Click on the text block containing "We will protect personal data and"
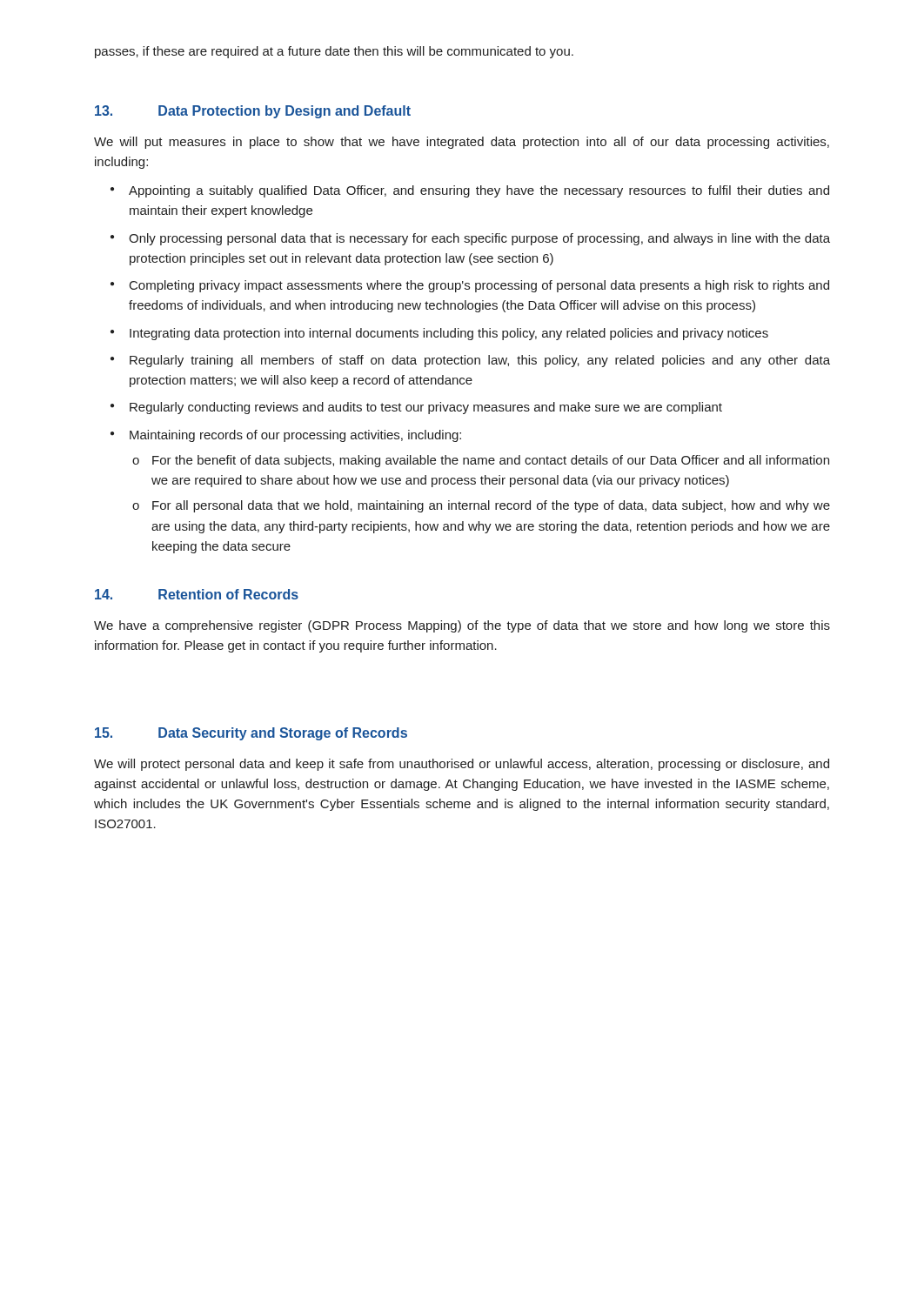The width and height of the screenshot is (924, 1305). pos(462,793)
